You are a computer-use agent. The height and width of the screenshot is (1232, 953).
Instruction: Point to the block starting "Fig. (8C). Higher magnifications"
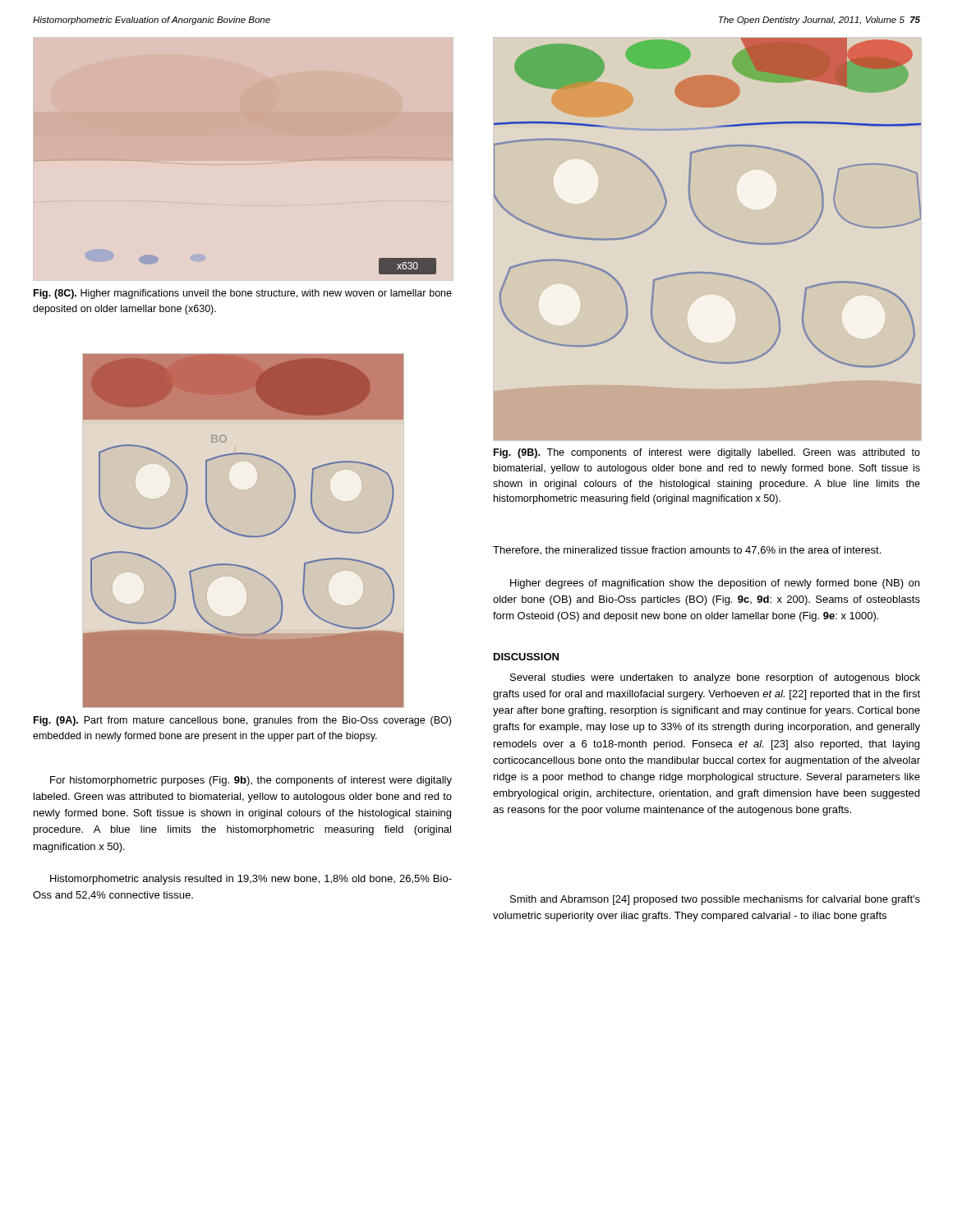coord(242,301)
